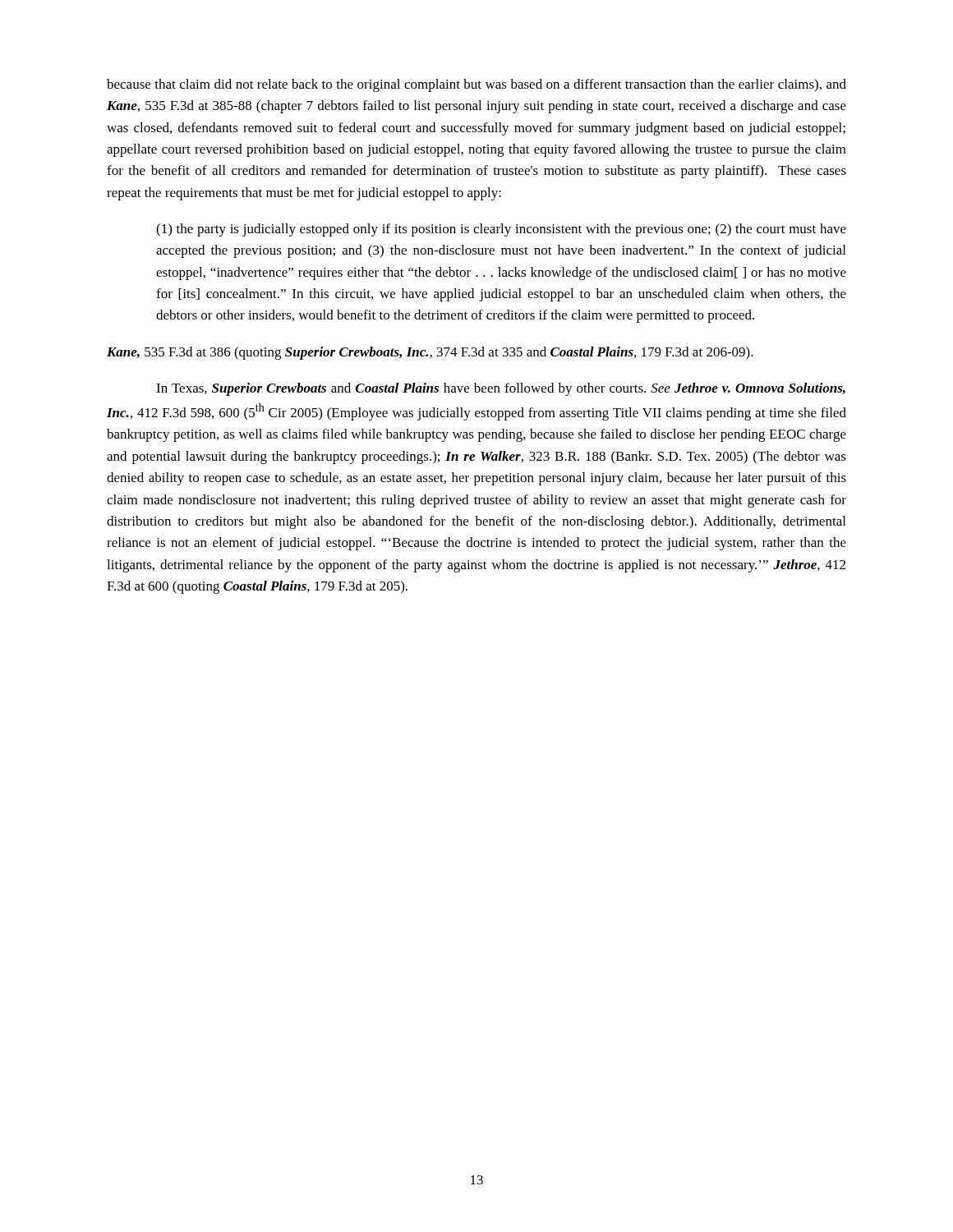This screenshot has height=1232, width=953.
Task: Point to the region starting "(1) the party is judicially estopped only if"
Action: [x=501, y=272]
